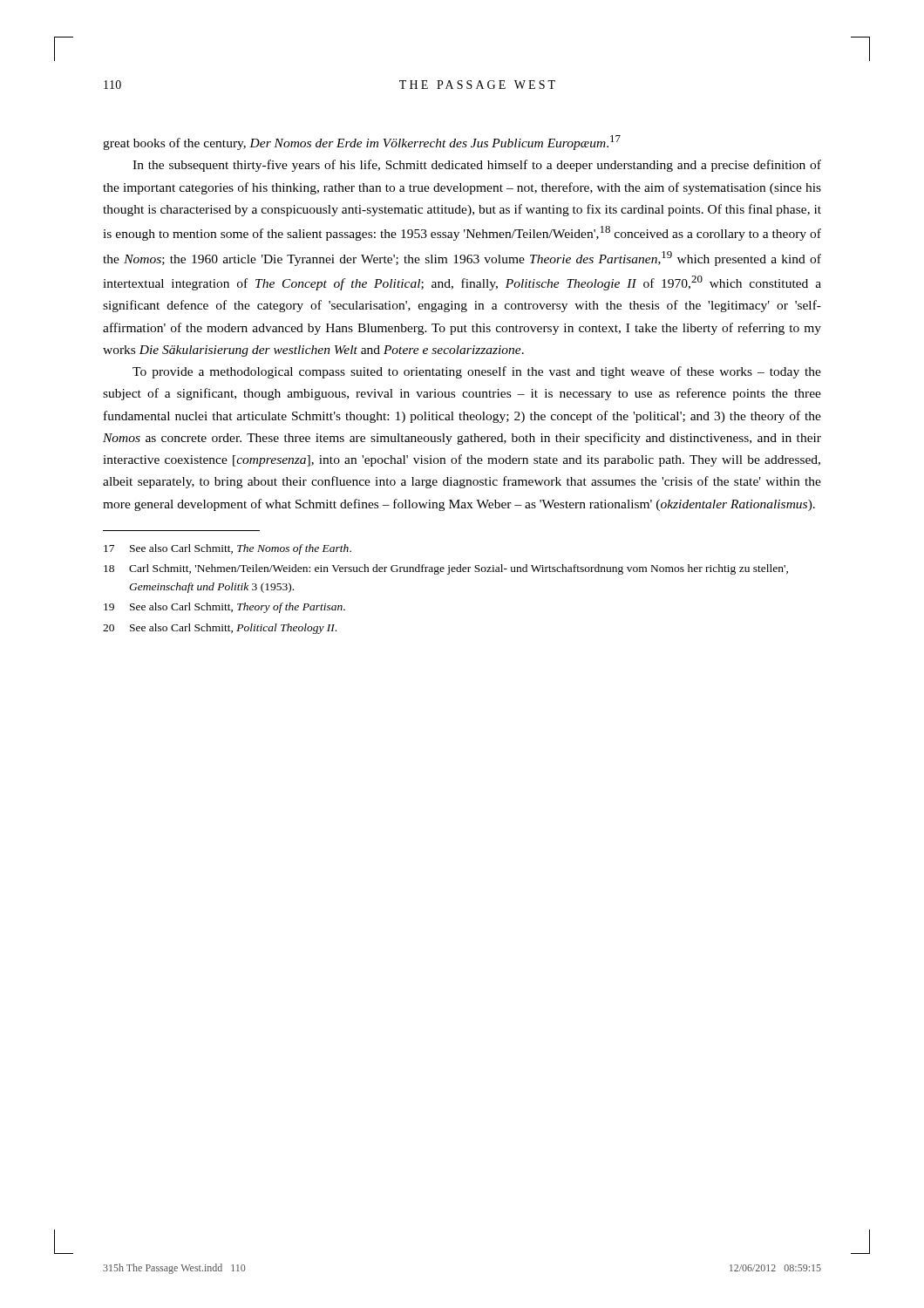Screen dimensions: 1308x924
Task: Navigate to the element starting "To provide a methodological"
Action: pyautogui.click(x=462, y=437)
